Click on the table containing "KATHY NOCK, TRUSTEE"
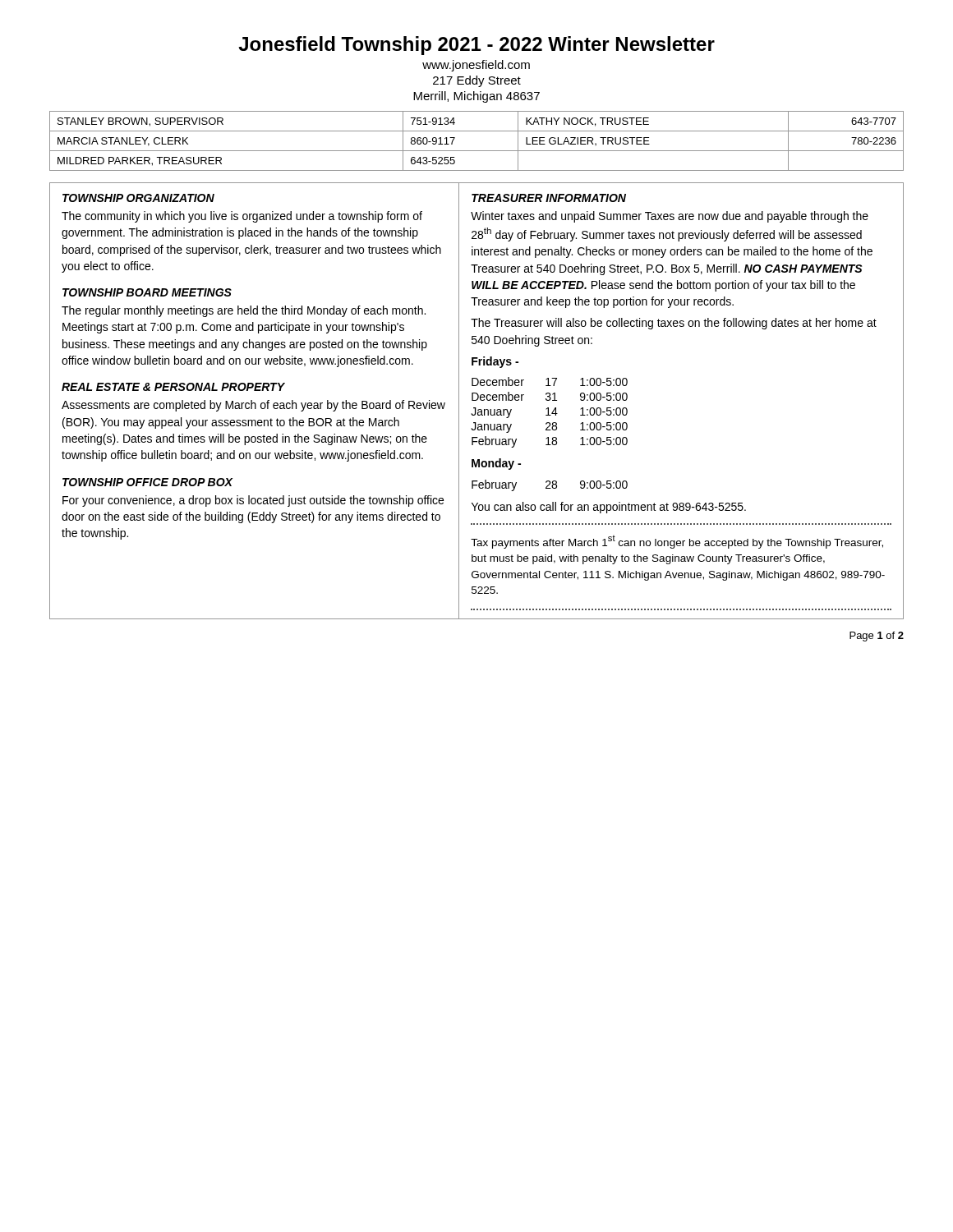 (x=476, y=141)
